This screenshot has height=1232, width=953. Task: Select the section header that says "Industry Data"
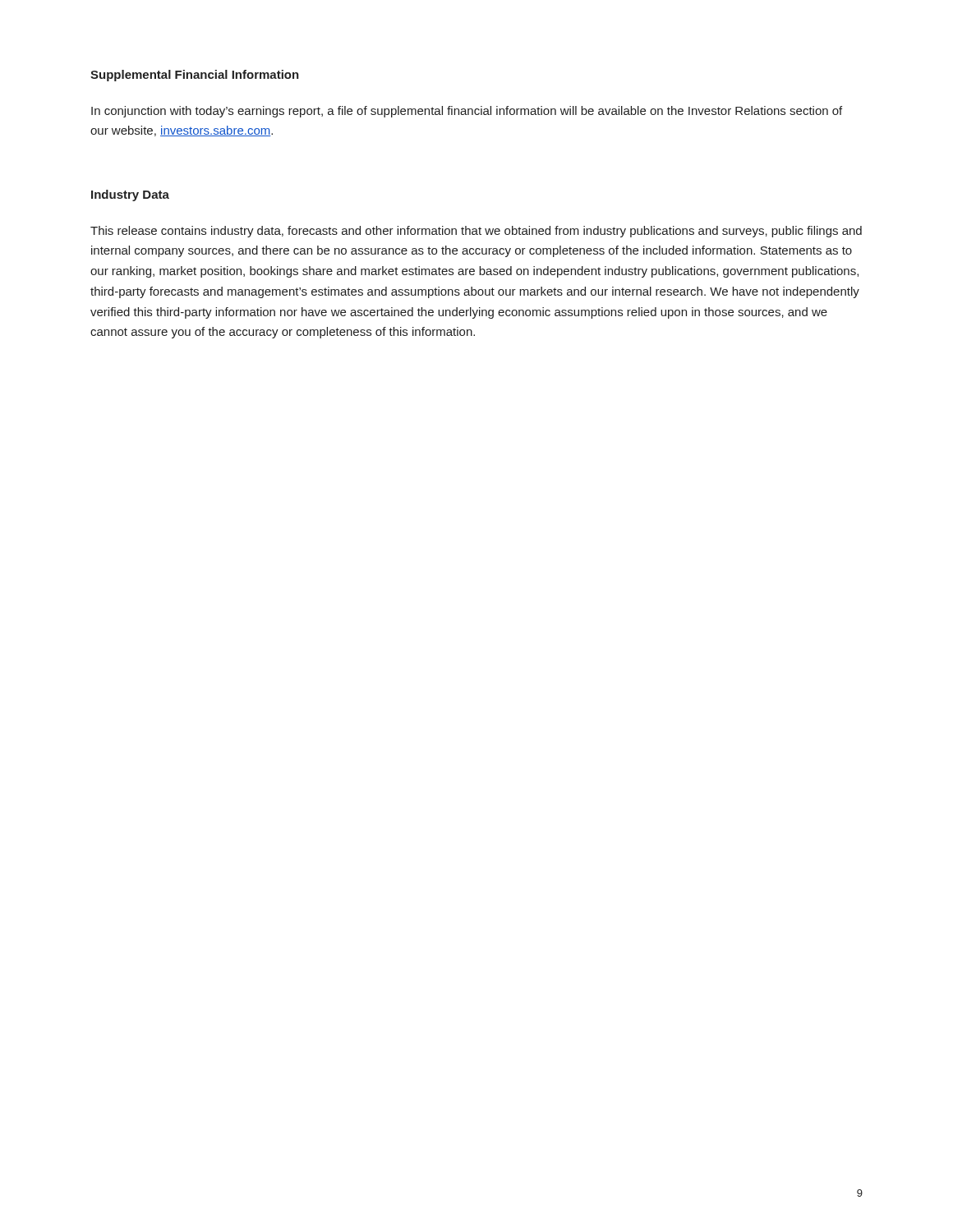click(130, 194)
